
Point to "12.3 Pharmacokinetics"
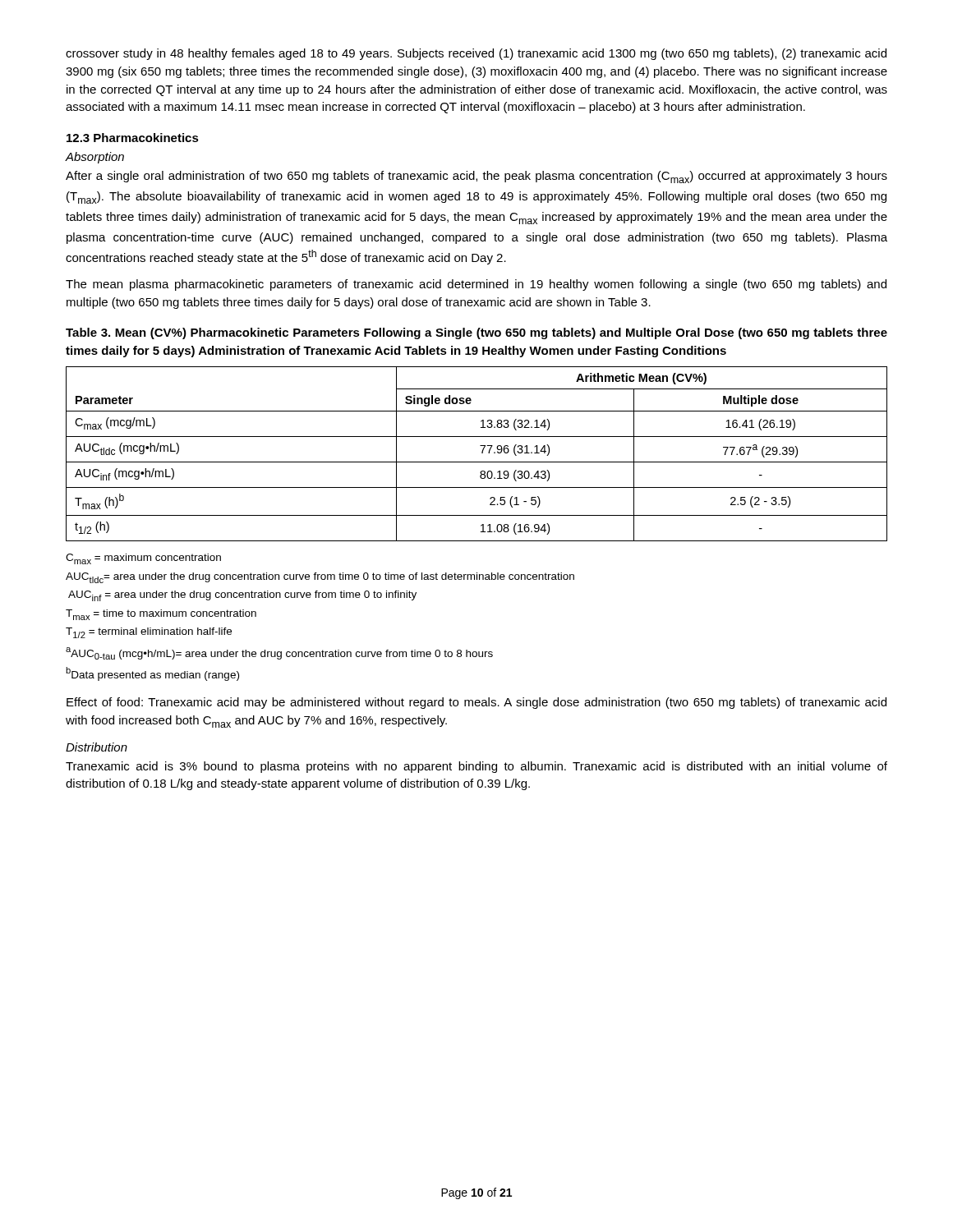(x=132, y=138)
